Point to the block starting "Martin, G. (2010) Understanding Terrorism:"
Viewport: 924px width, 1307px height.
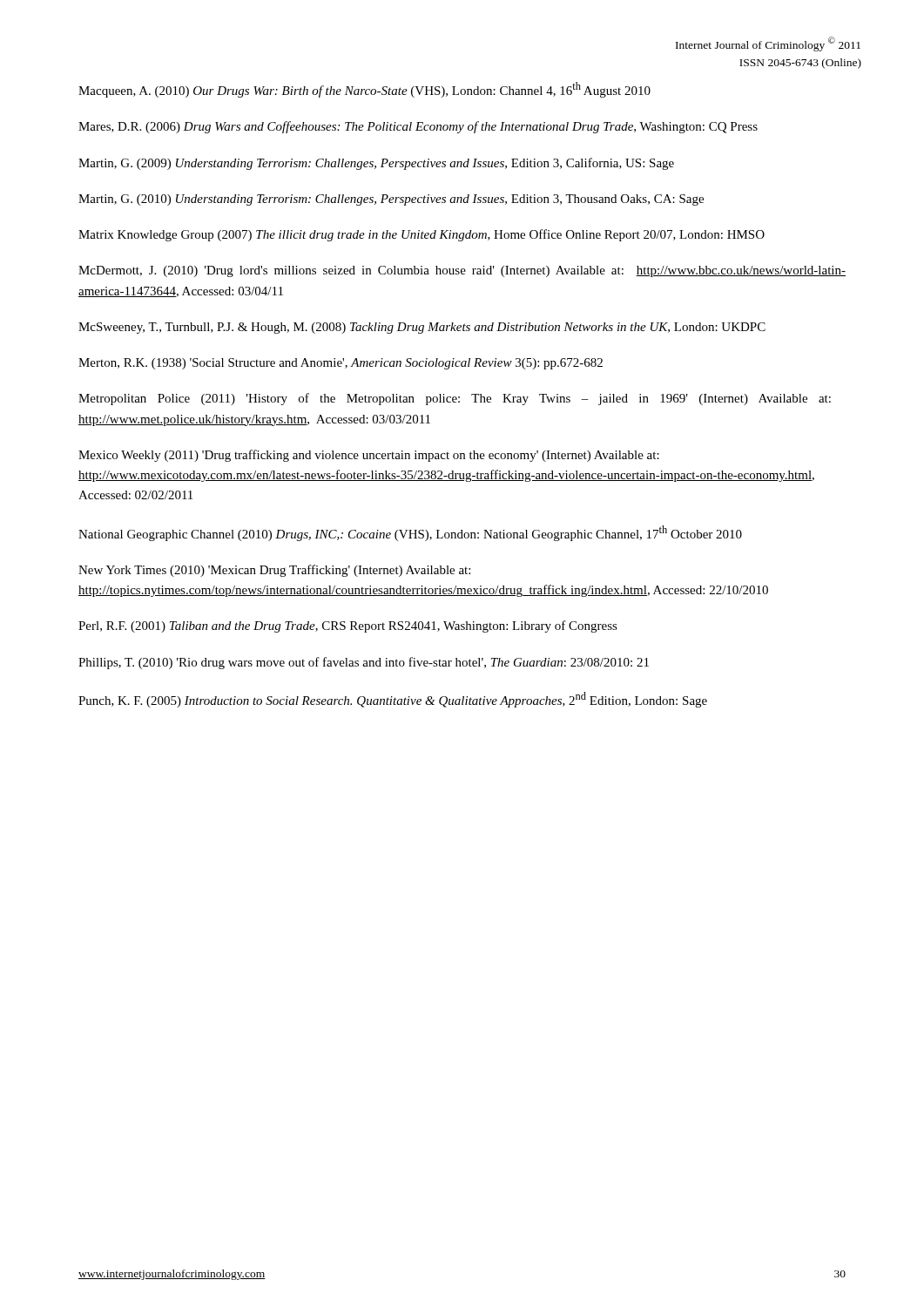(x=391, y=198)
